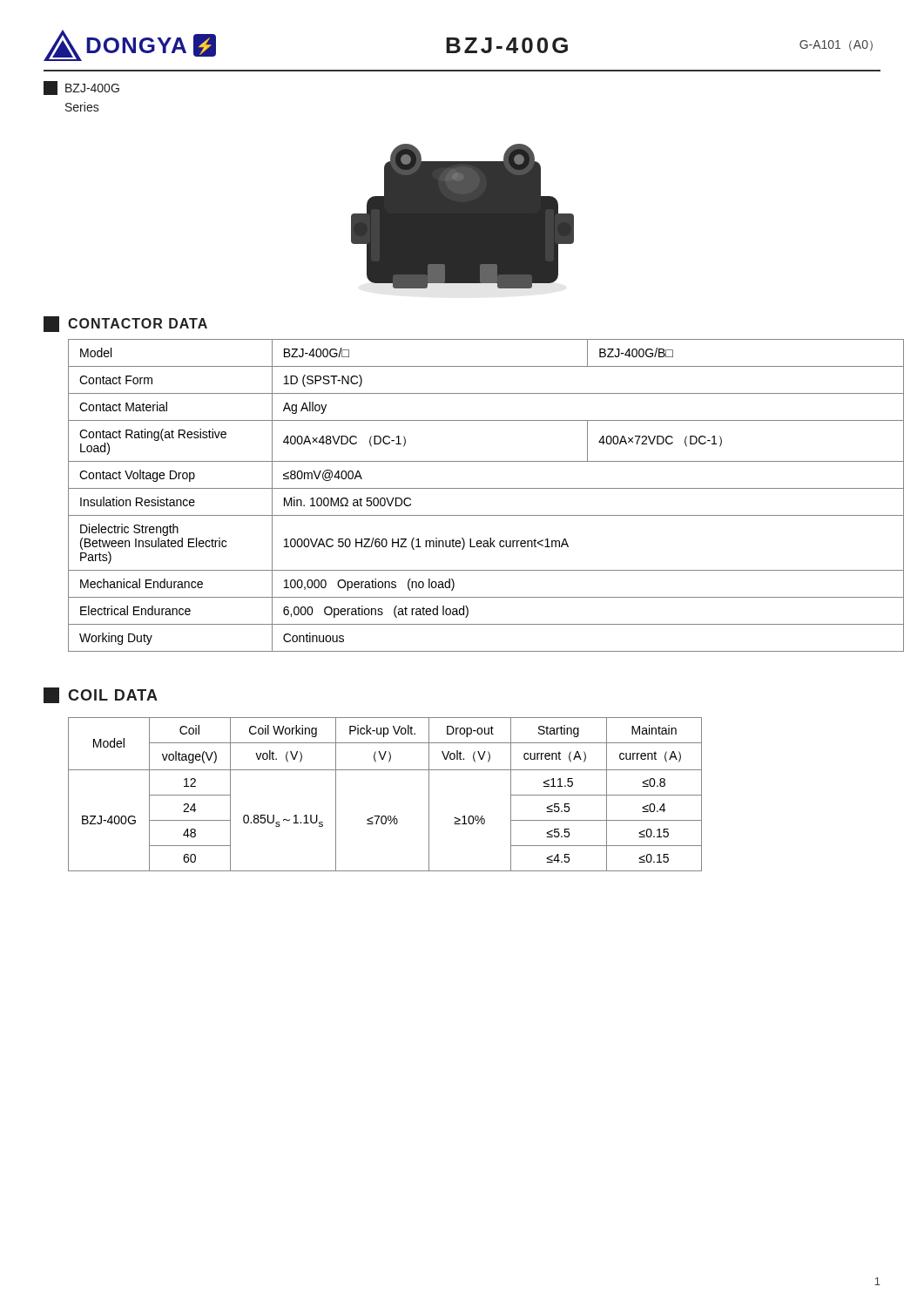The width and height of the screenshot is (924, 1307).
Task: Find the table that mentions "0.85U s ～1.1U"
Action: (x=474, y=794)
